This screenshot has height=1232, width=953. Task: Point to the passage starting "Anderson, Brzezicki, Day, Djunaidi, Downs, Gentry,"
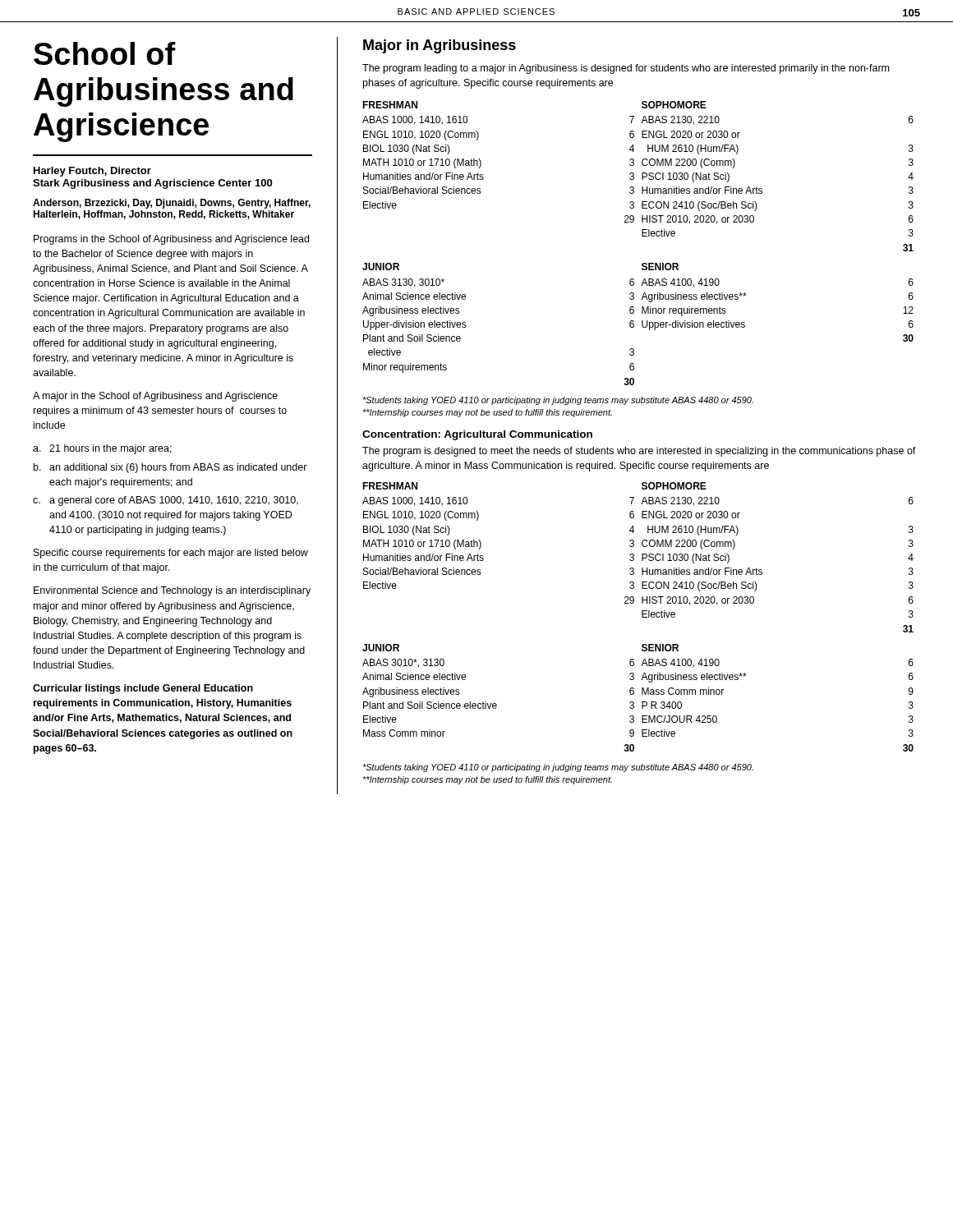[x=172, y=208]
